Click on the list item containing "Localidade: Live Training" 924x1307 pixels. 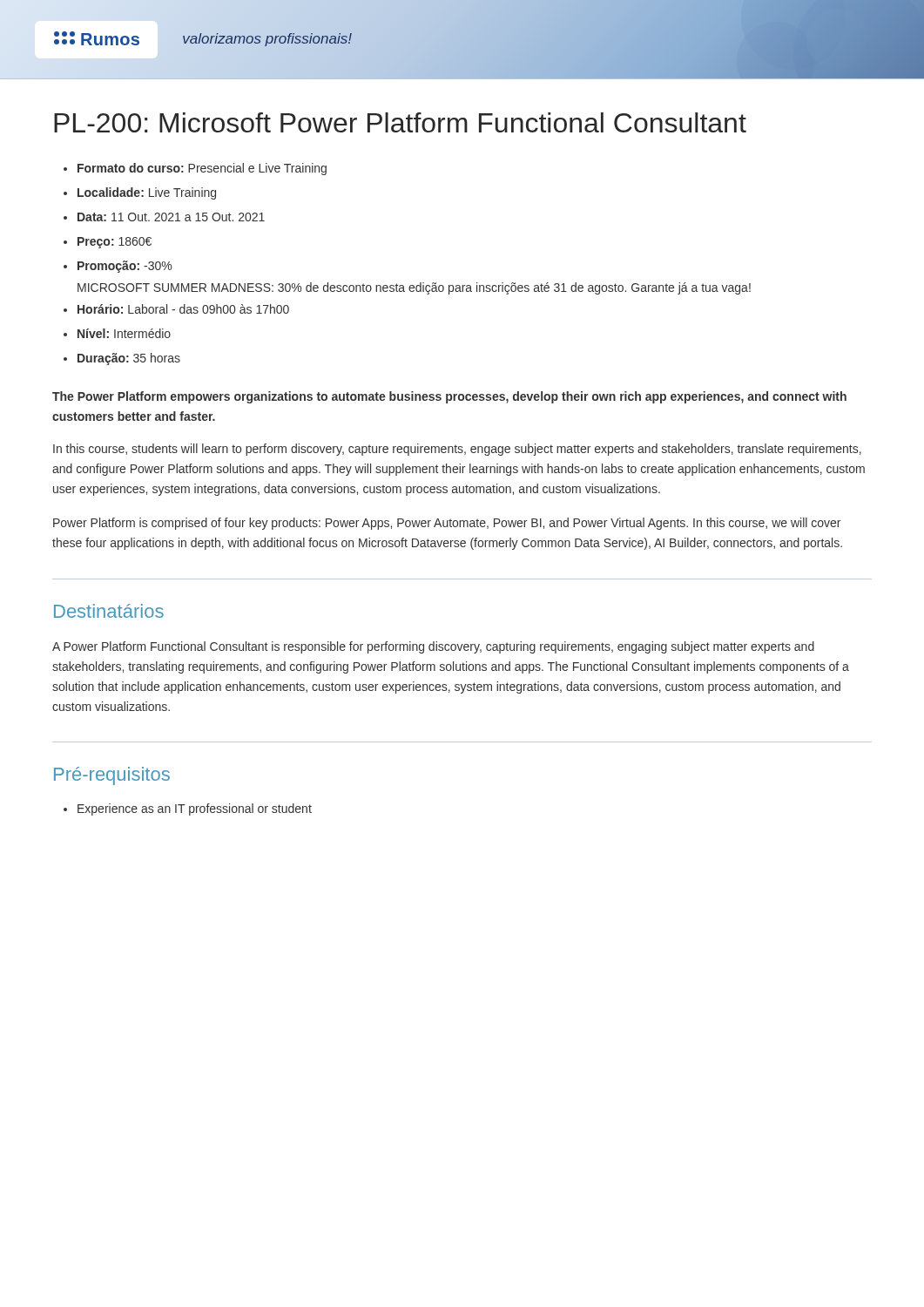click(147, 193)
